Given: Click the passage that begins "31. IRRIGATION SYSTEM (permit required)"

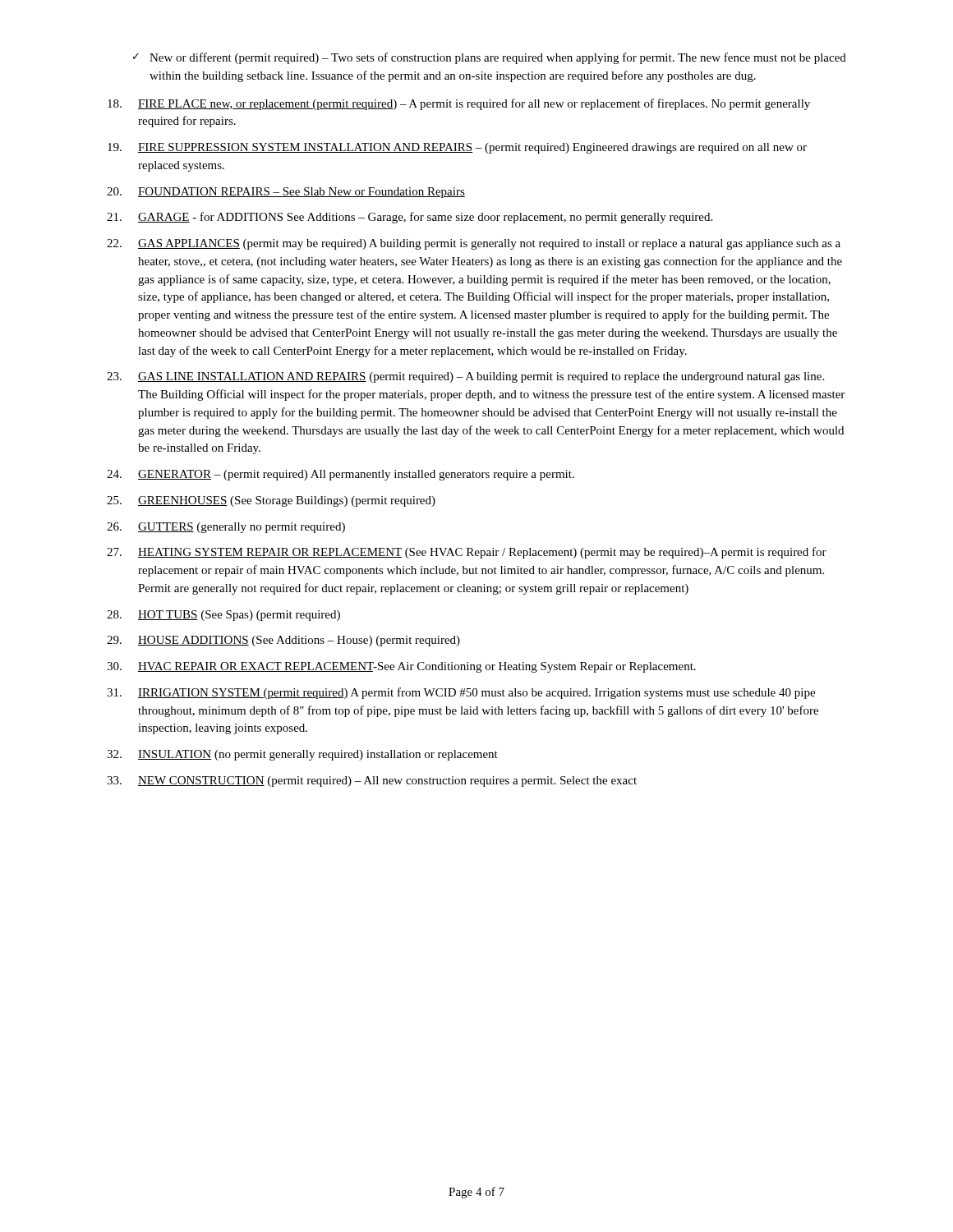Looking at the screenshot, I should tap(476, 711).
